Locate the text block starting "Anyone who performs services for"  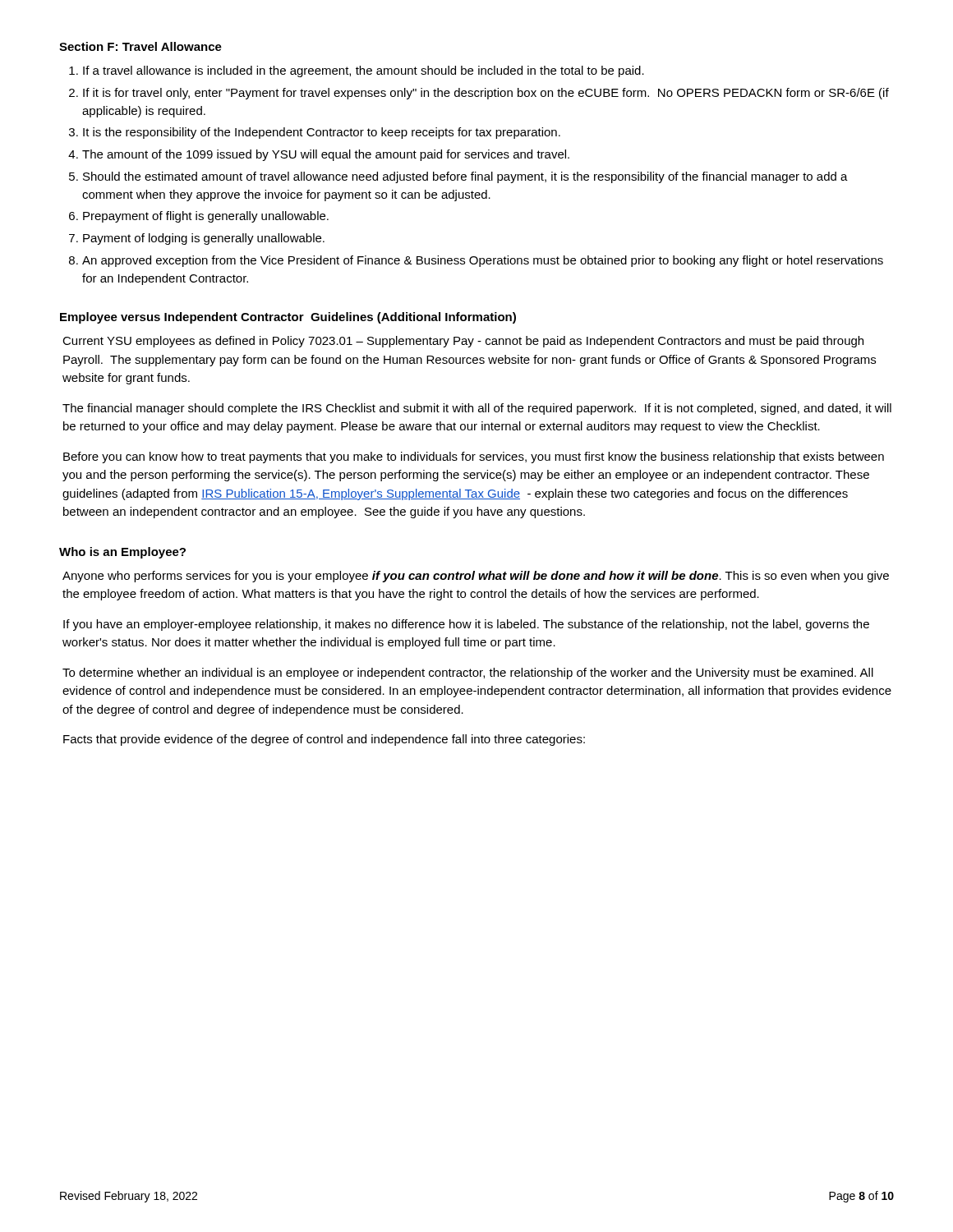click(x=476, y=584)
